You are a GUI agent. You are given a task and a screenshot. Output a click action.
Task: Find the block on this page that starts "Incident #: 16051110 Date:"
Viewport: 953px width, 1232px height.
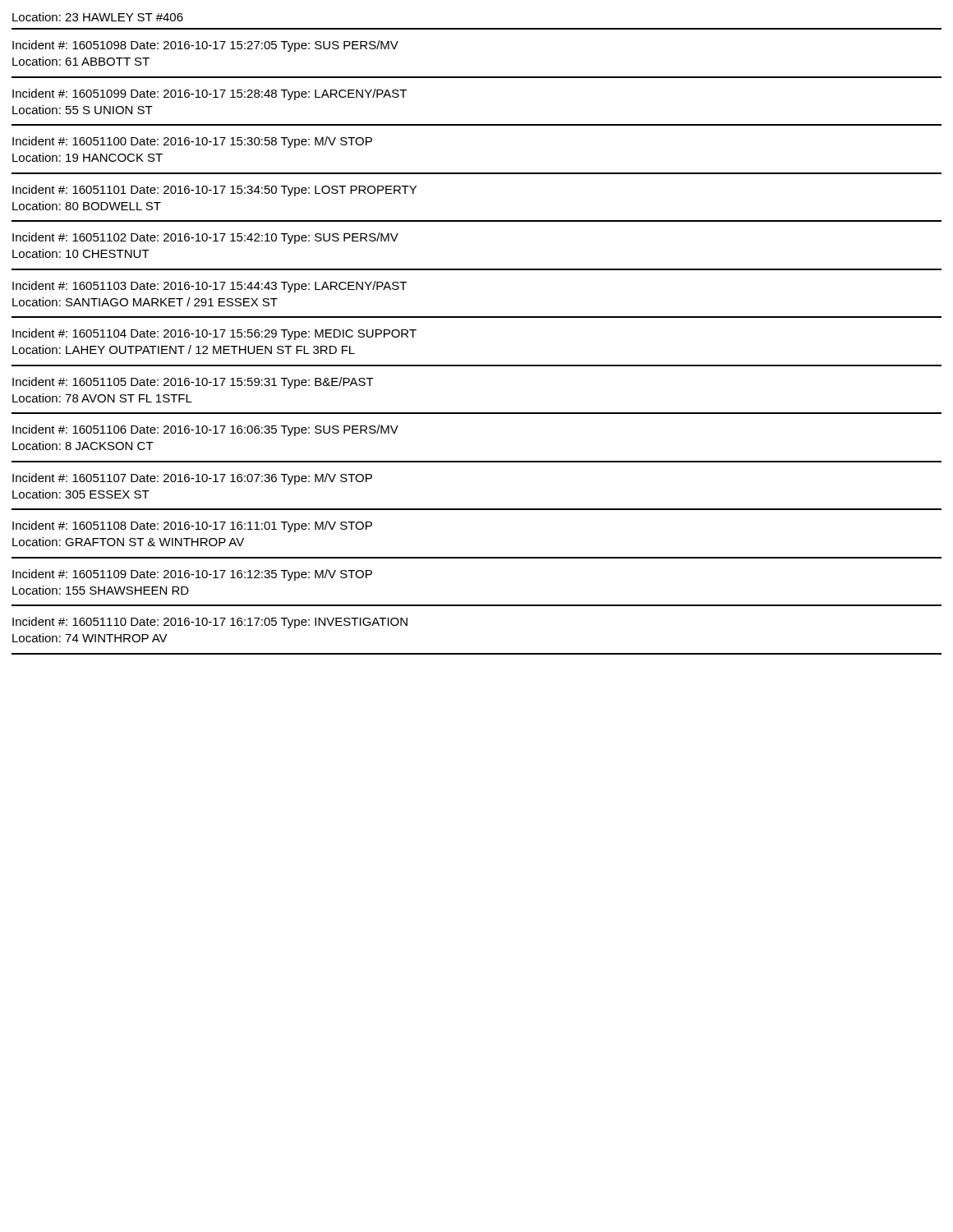click(210, 623)
